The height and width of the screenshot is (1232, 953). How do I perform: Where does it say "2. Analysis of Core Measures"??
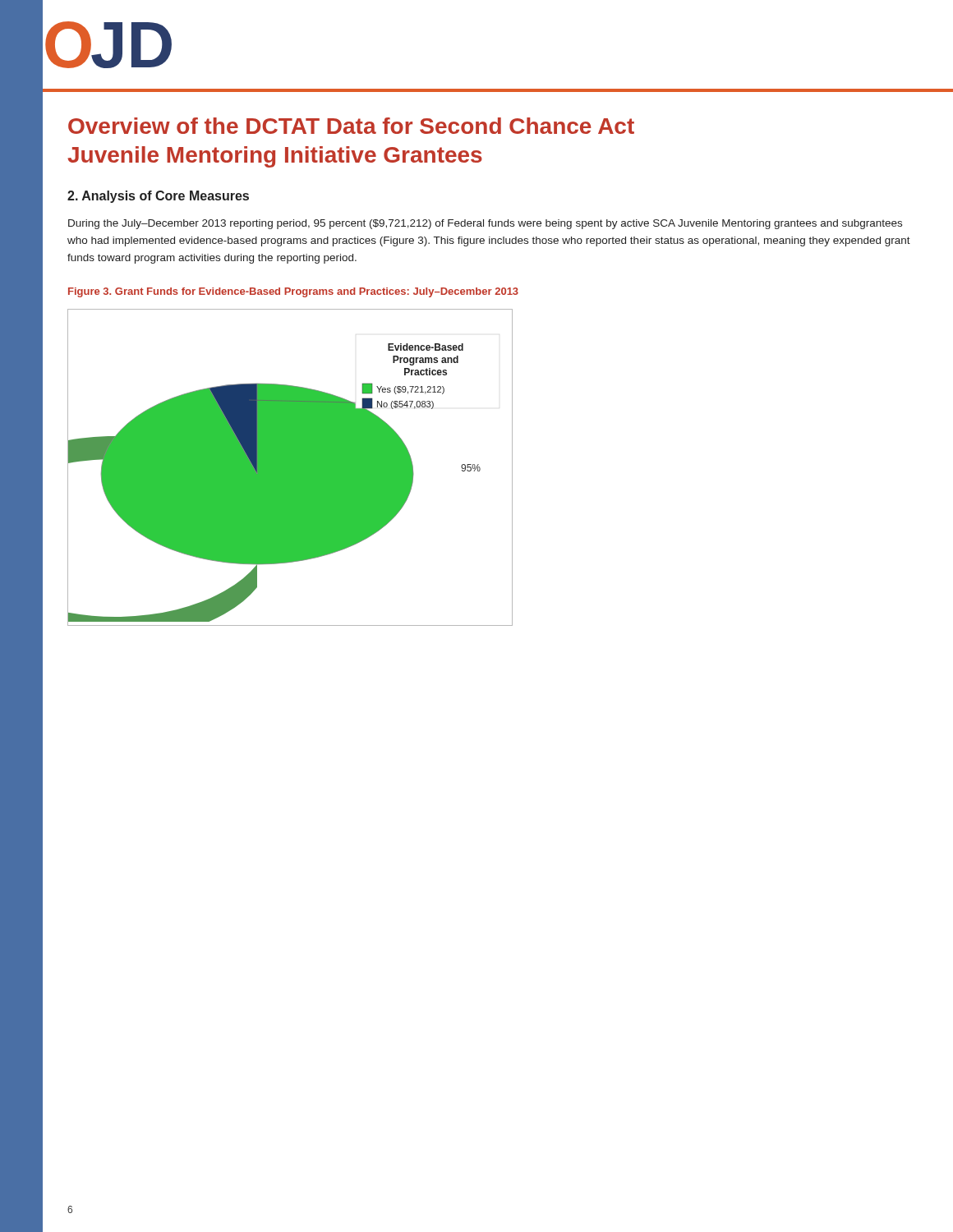click(158, 196)
